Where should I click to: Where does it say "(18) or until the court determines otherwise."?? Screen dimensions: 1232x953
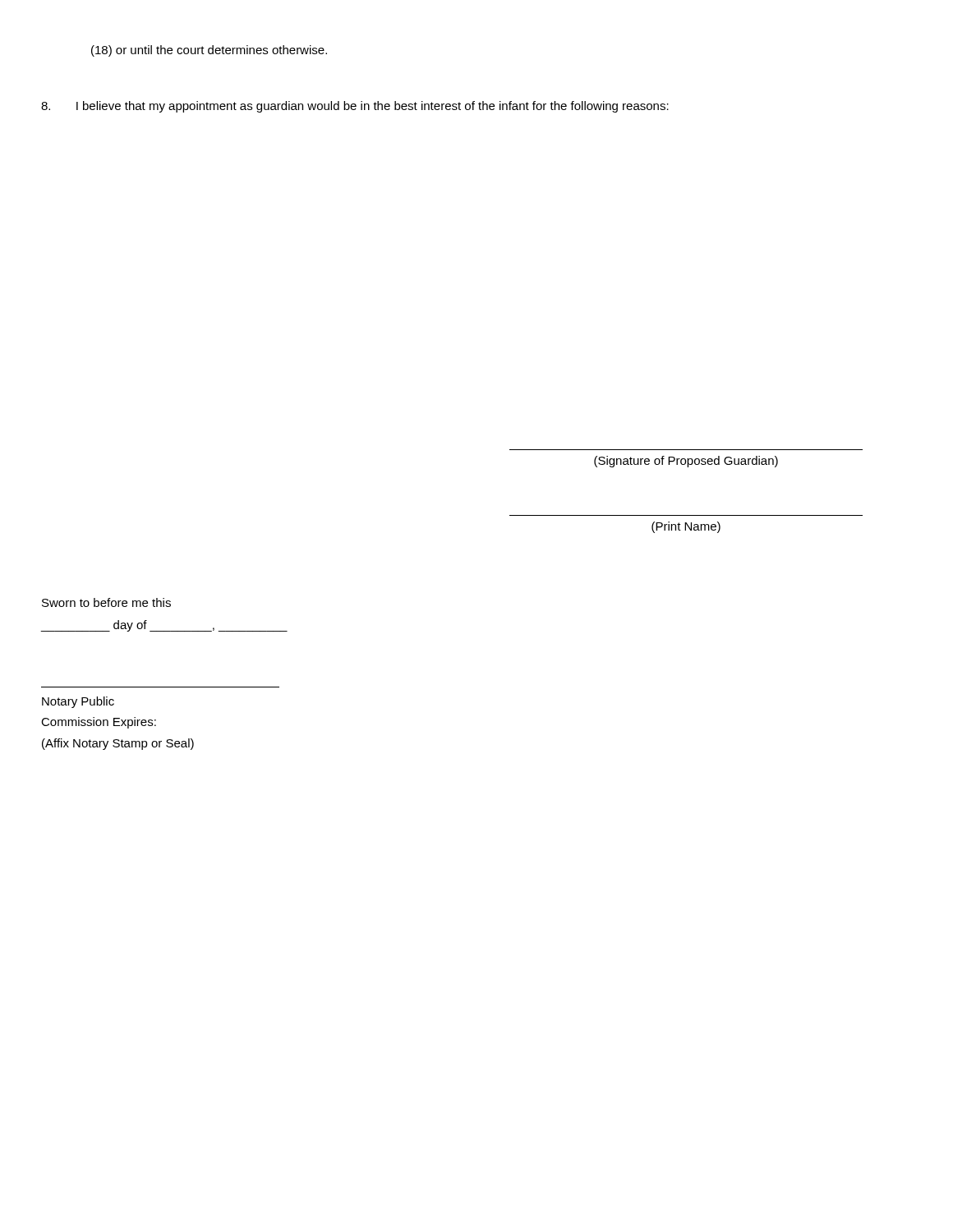click(209, 50)
